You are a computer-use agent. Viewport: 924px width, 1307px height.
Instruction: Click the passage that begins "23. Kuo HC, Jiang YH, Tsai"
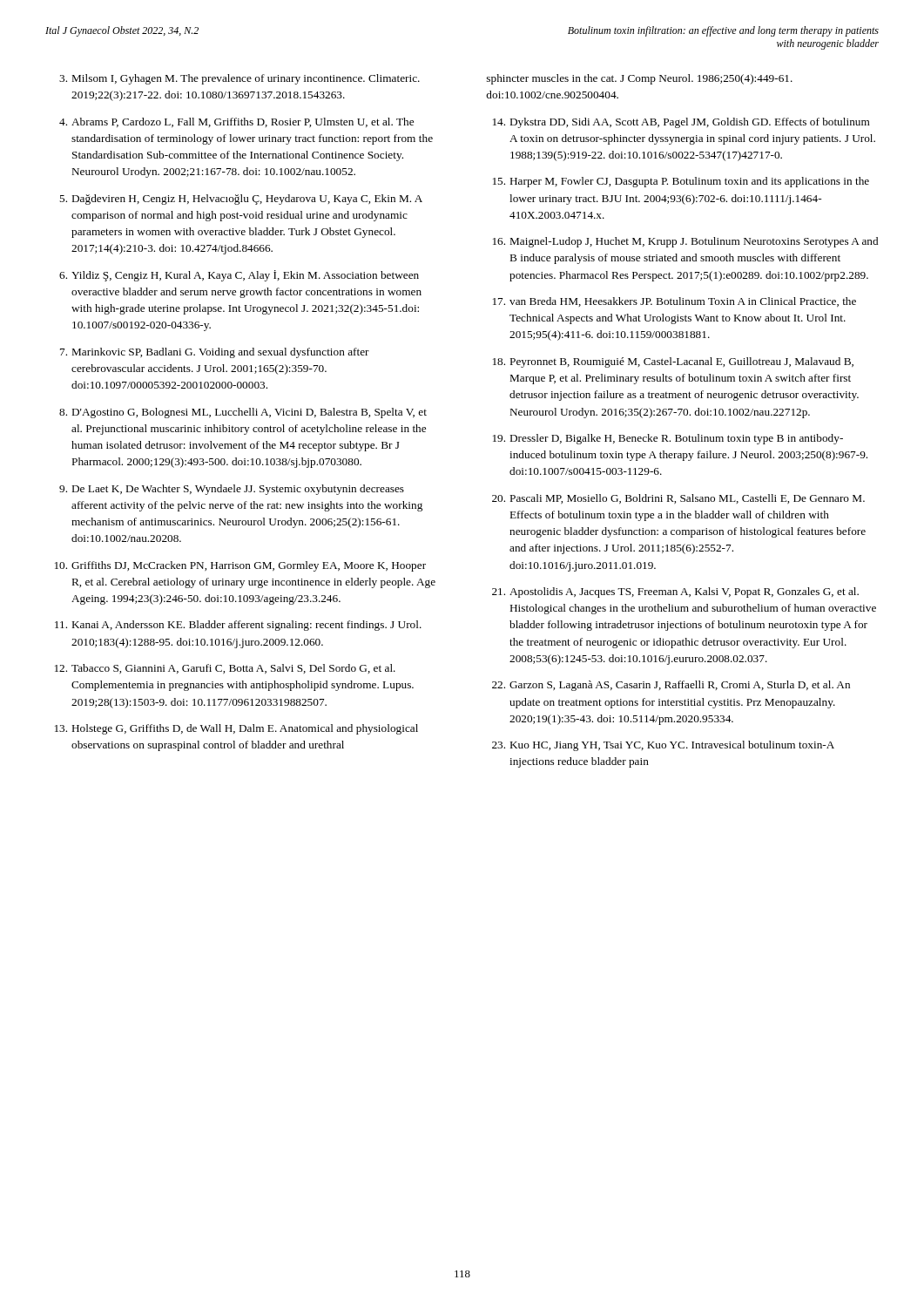point(681,753)
